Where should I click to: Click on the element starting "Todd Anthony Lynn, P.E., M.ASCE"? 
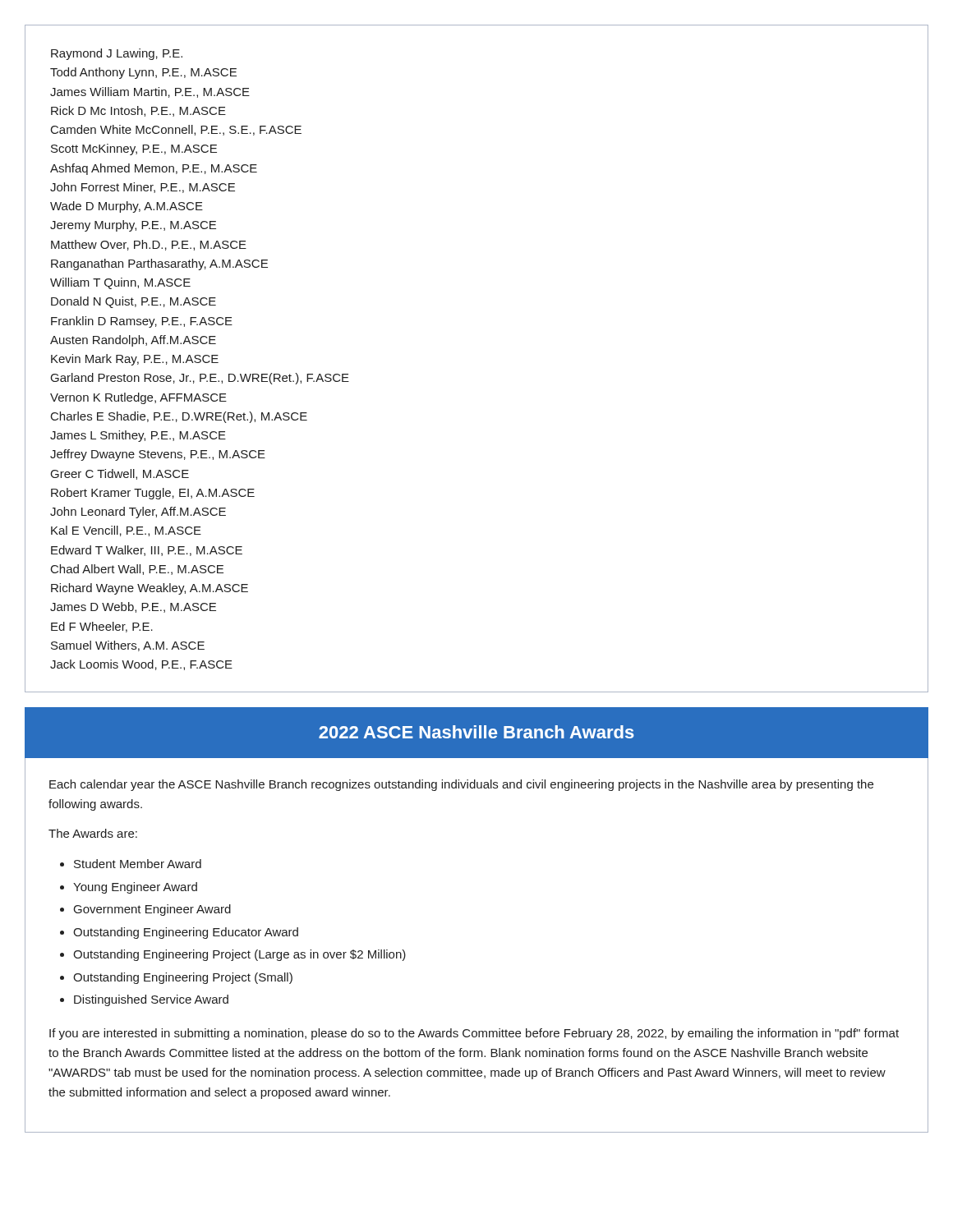pyautogui.click(x=144, y=72)
